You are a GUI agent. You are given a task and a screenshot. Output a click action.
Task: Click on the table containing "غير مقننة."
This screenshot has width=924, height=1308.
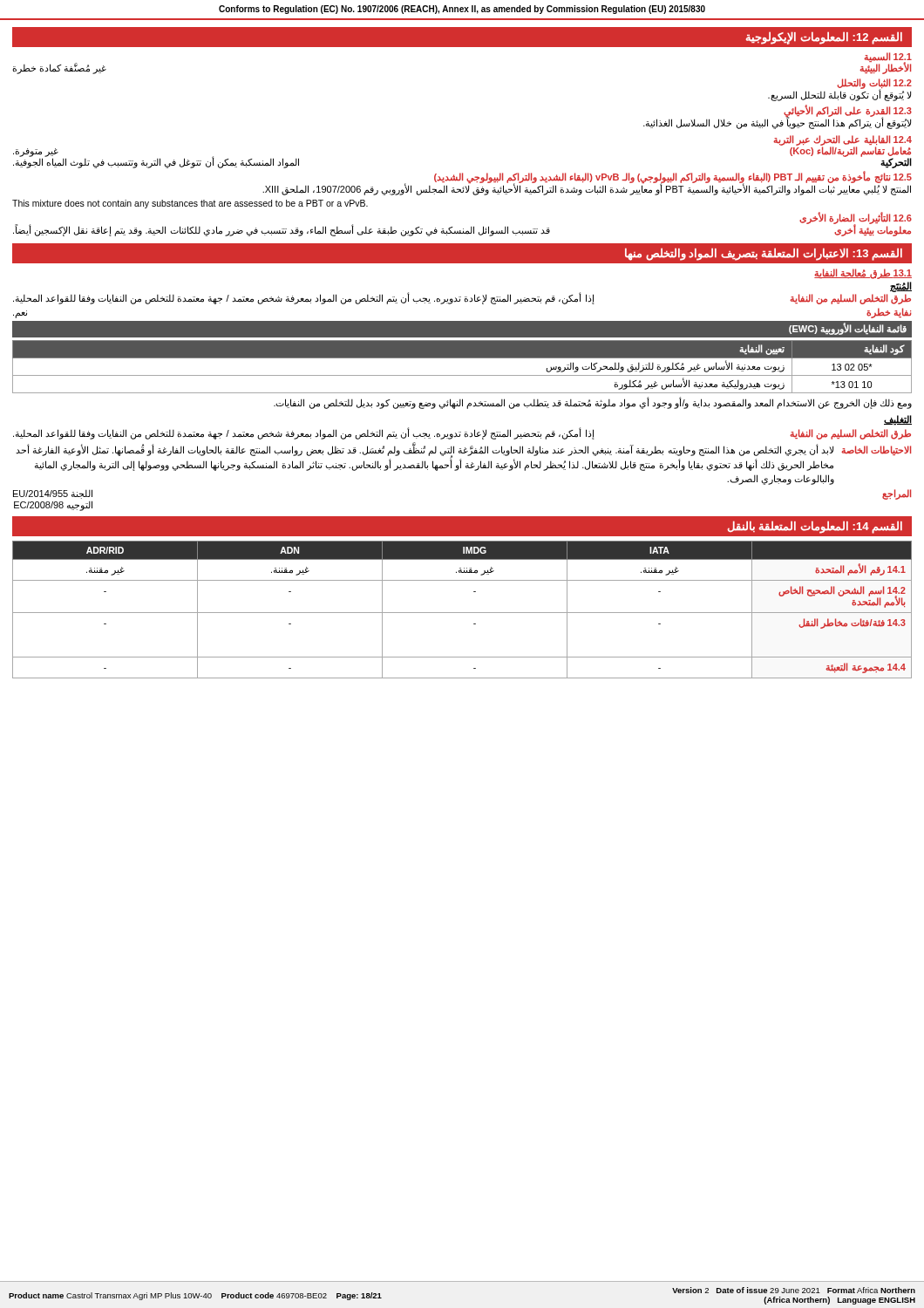(462, 609)
